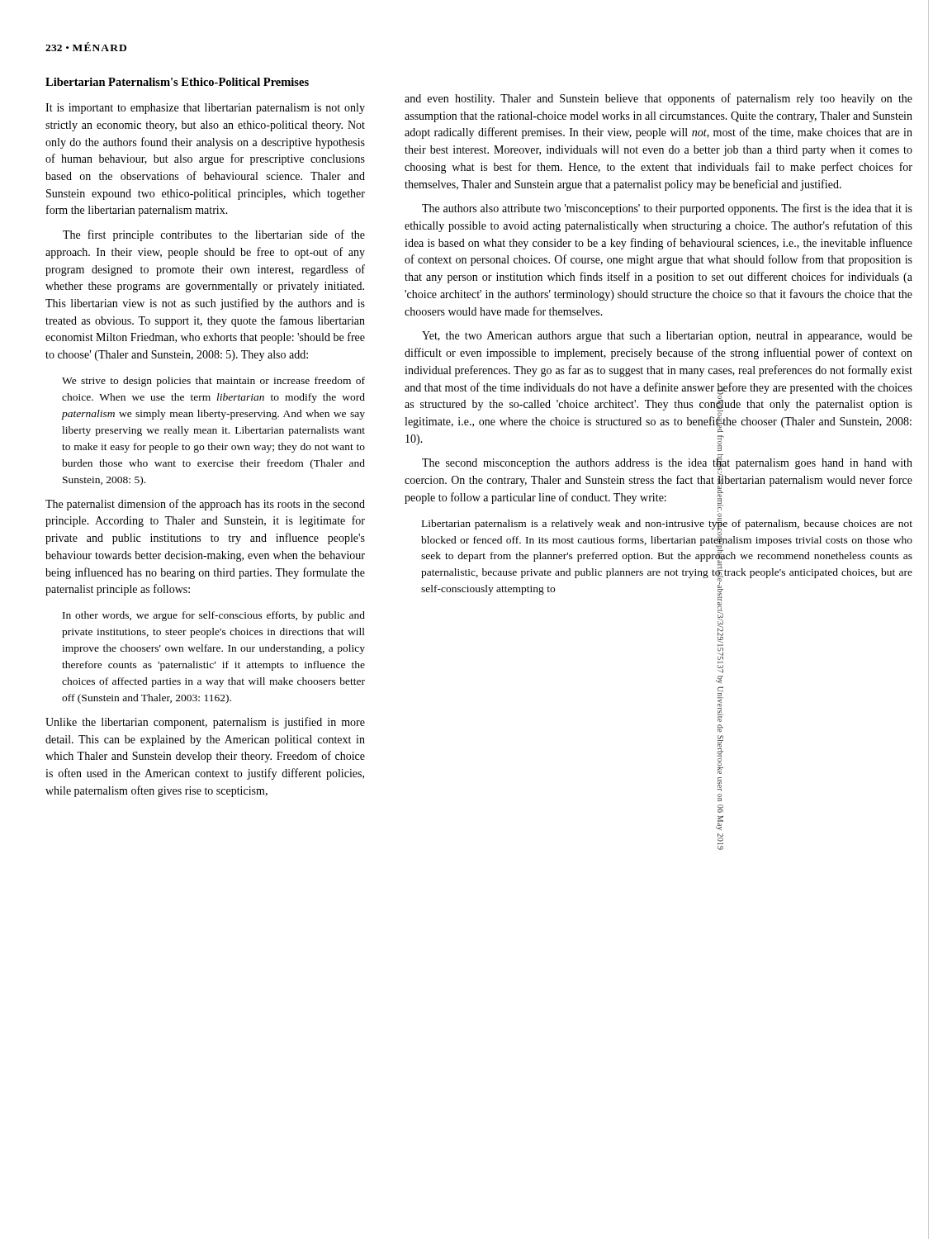Locate the block starting "Yet, the two American authors argue that"
Viewport: 952px width, 1239px height.
point(658,387)
